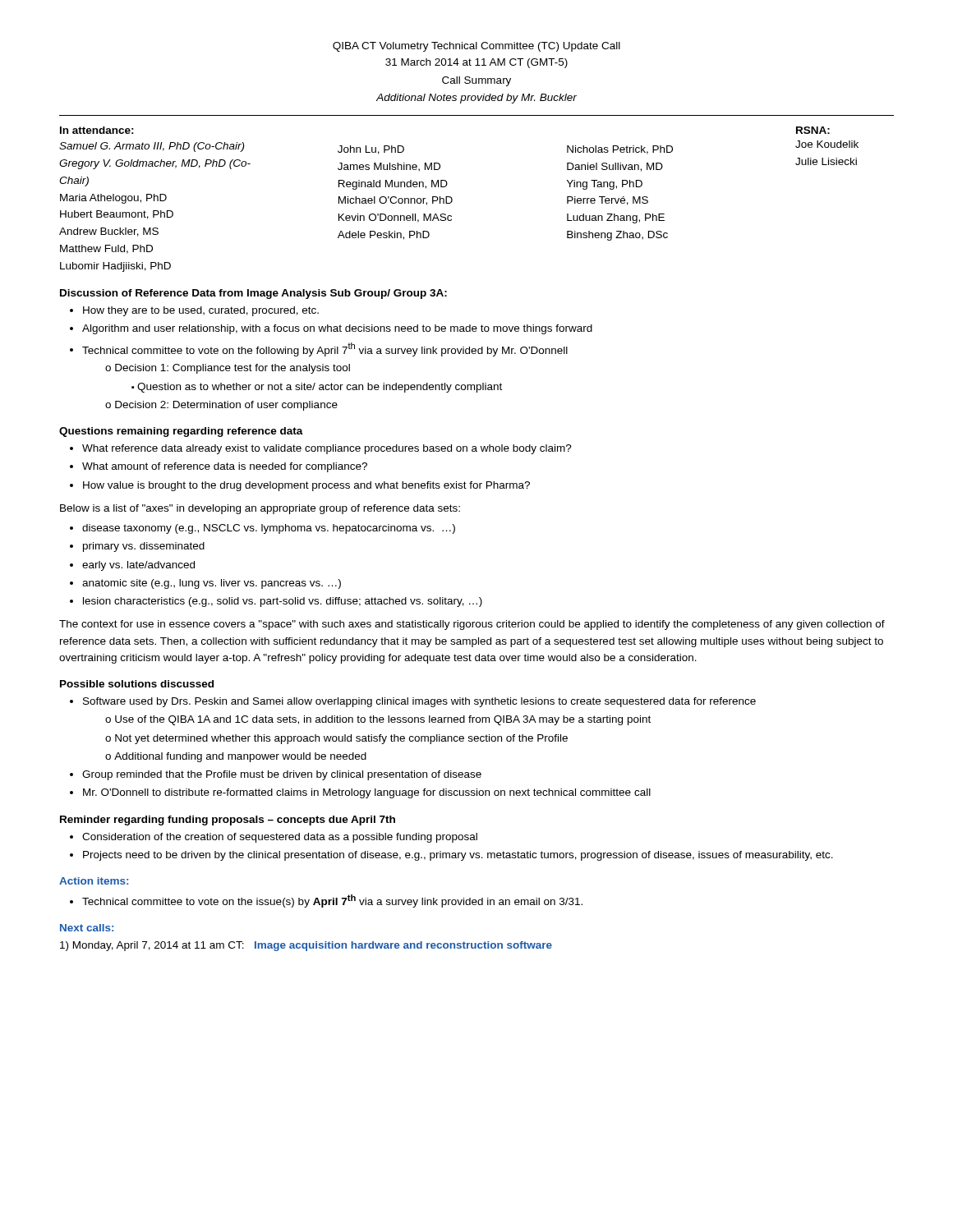
Task: Locate the text block that says "The context for use in essence covers"
Action: click(472, 641)
